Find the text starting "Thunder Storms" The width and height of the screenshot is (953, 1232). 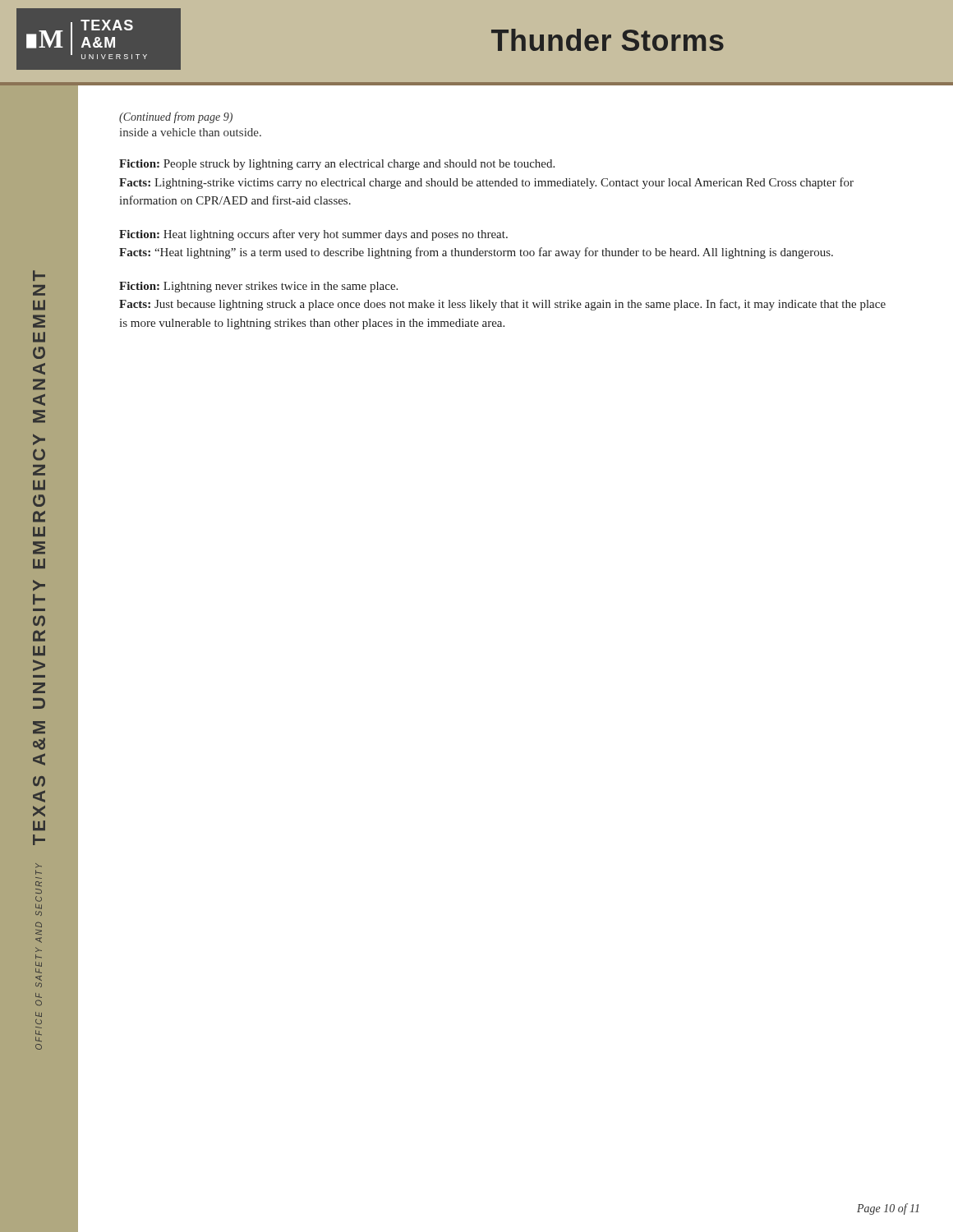[608, 41]
